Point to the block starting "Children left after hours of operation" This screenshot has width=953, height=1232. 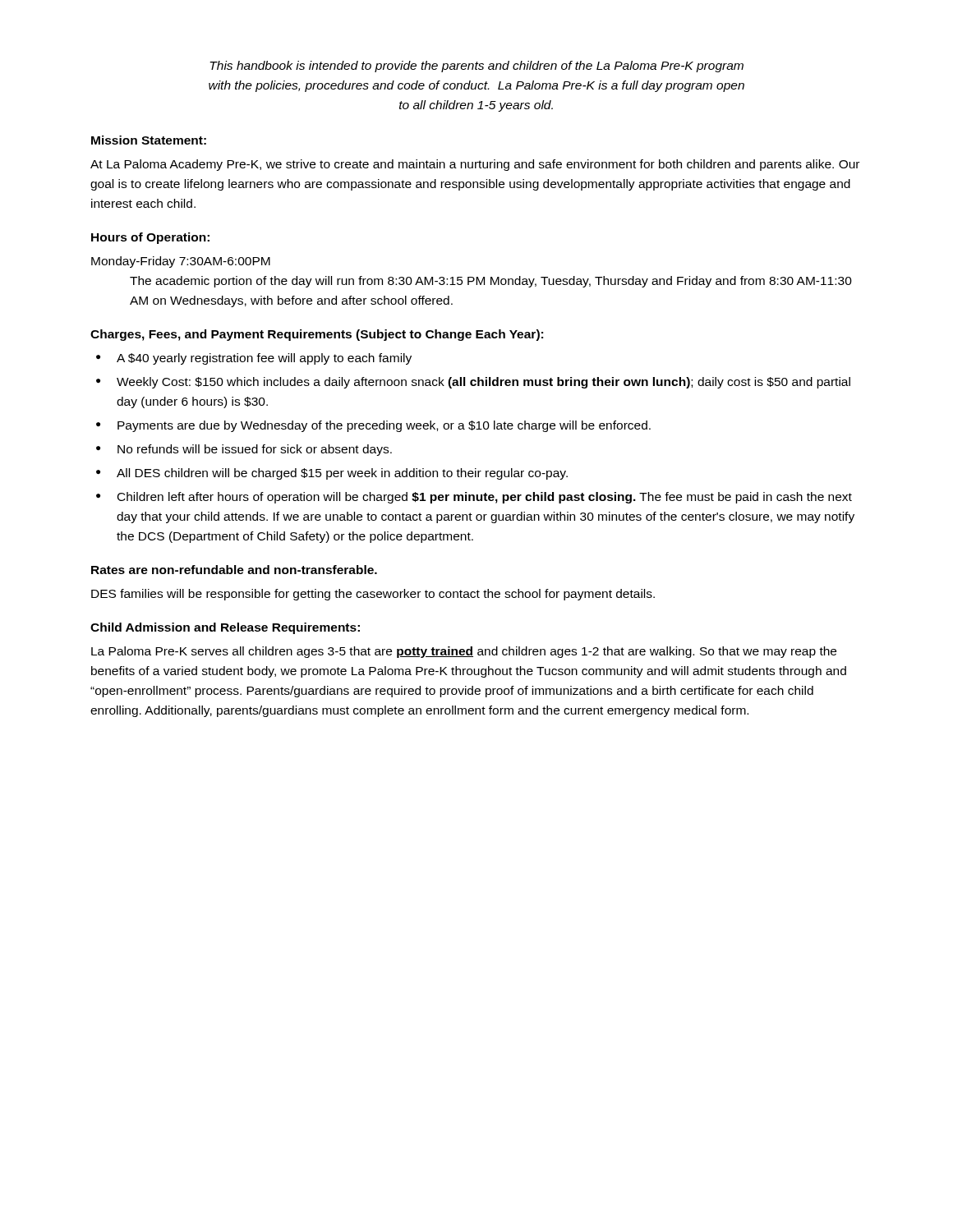[486, 516]
